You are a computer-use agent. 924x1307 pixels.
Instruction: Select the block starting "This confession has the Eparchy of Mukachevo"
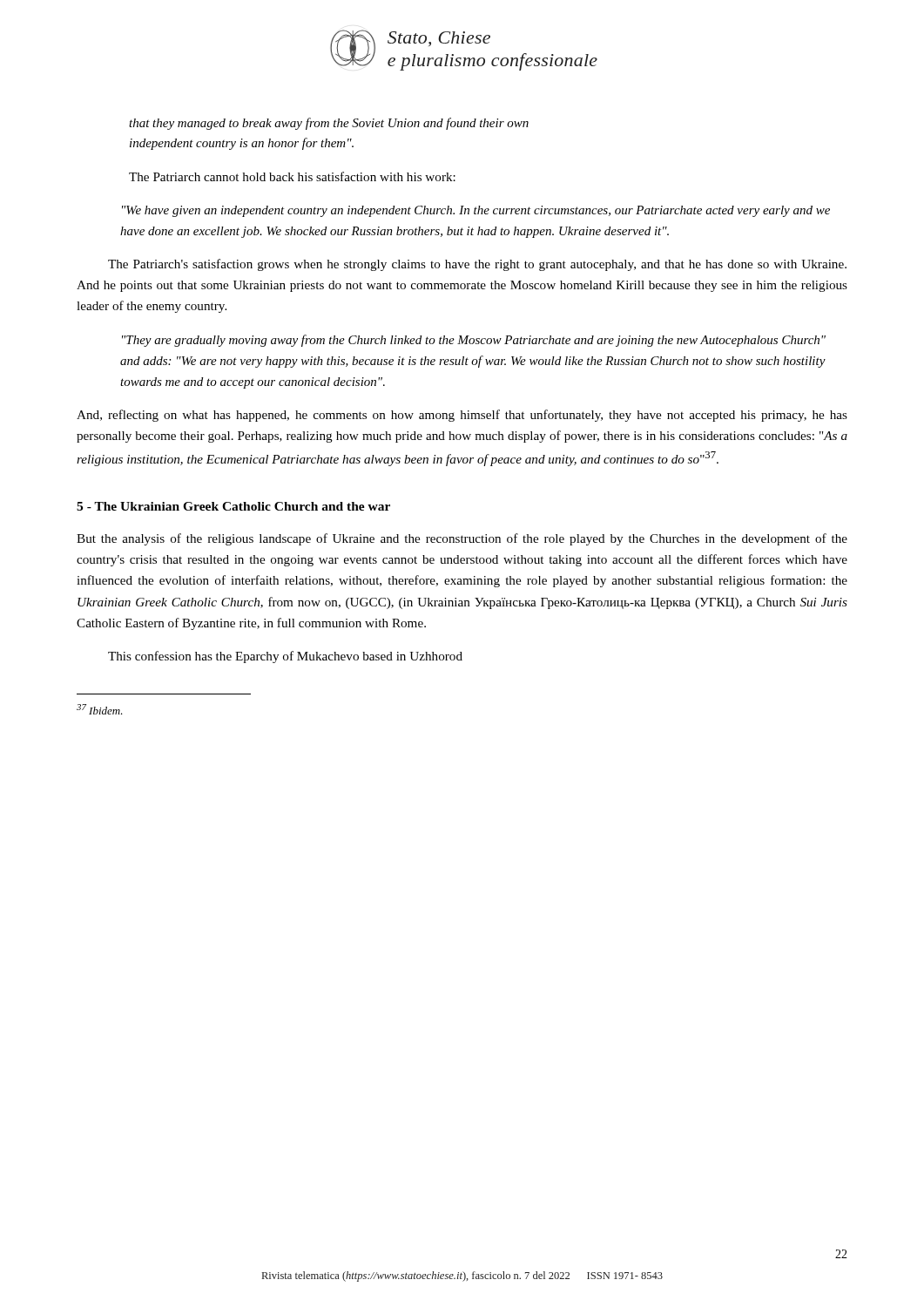285,656
